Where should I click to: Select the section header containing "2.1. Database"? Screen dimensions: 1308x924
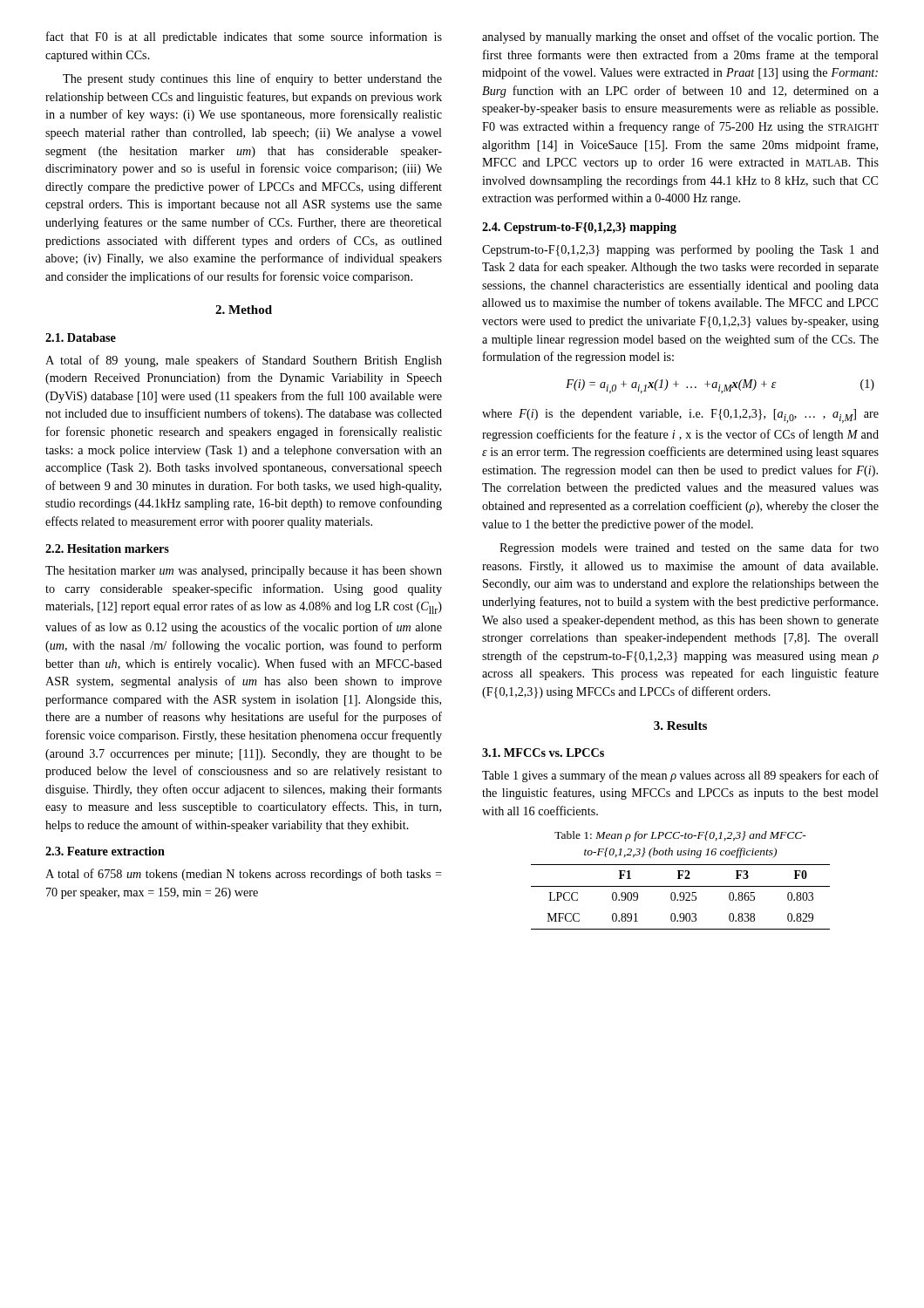81,338
